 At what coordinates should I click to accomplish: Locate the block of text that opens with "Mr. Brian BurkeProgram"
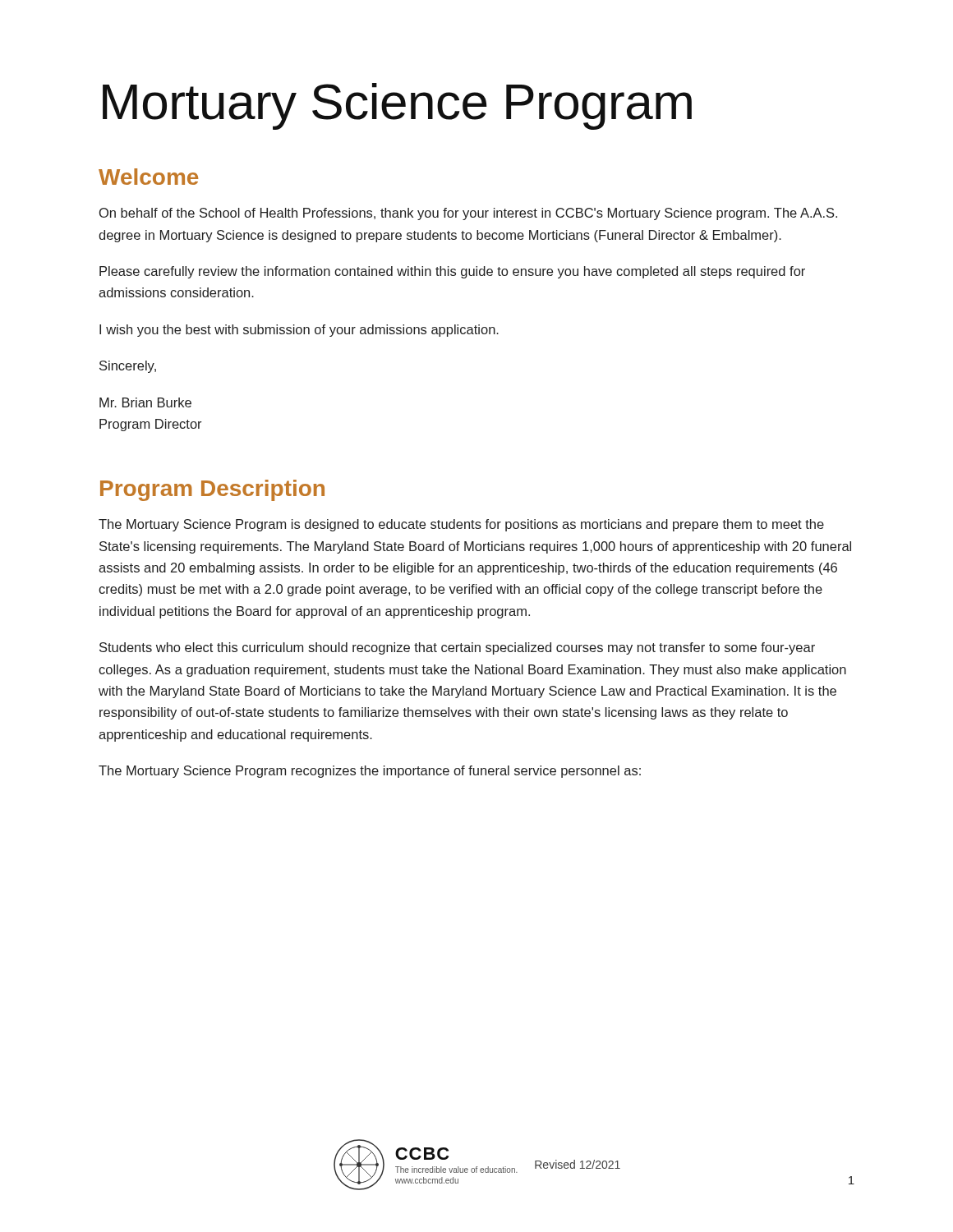point(145,402)
